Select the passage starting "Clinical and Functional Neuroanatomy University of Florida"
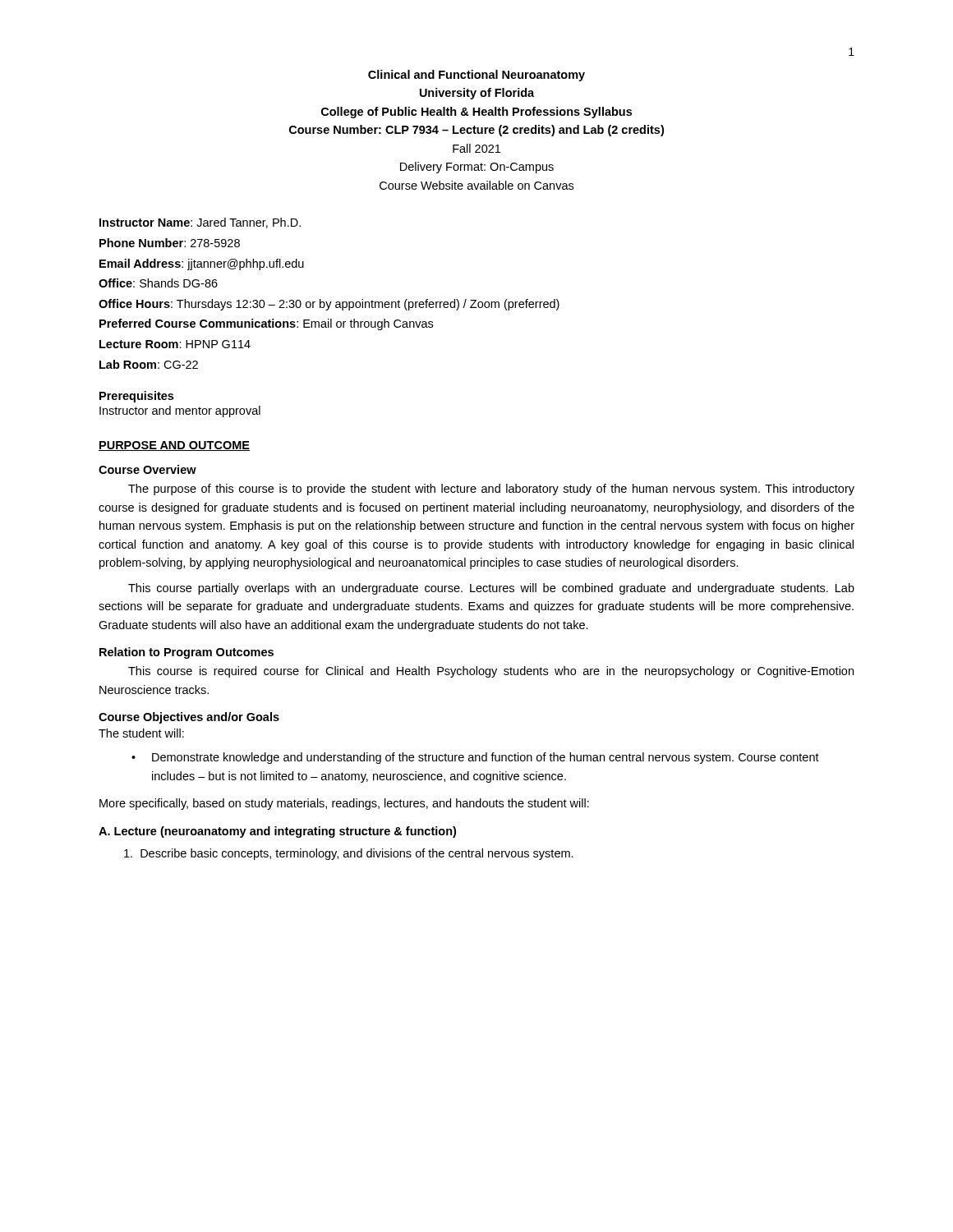Viewport: 953px width, 1232px height. click(476, 130)
